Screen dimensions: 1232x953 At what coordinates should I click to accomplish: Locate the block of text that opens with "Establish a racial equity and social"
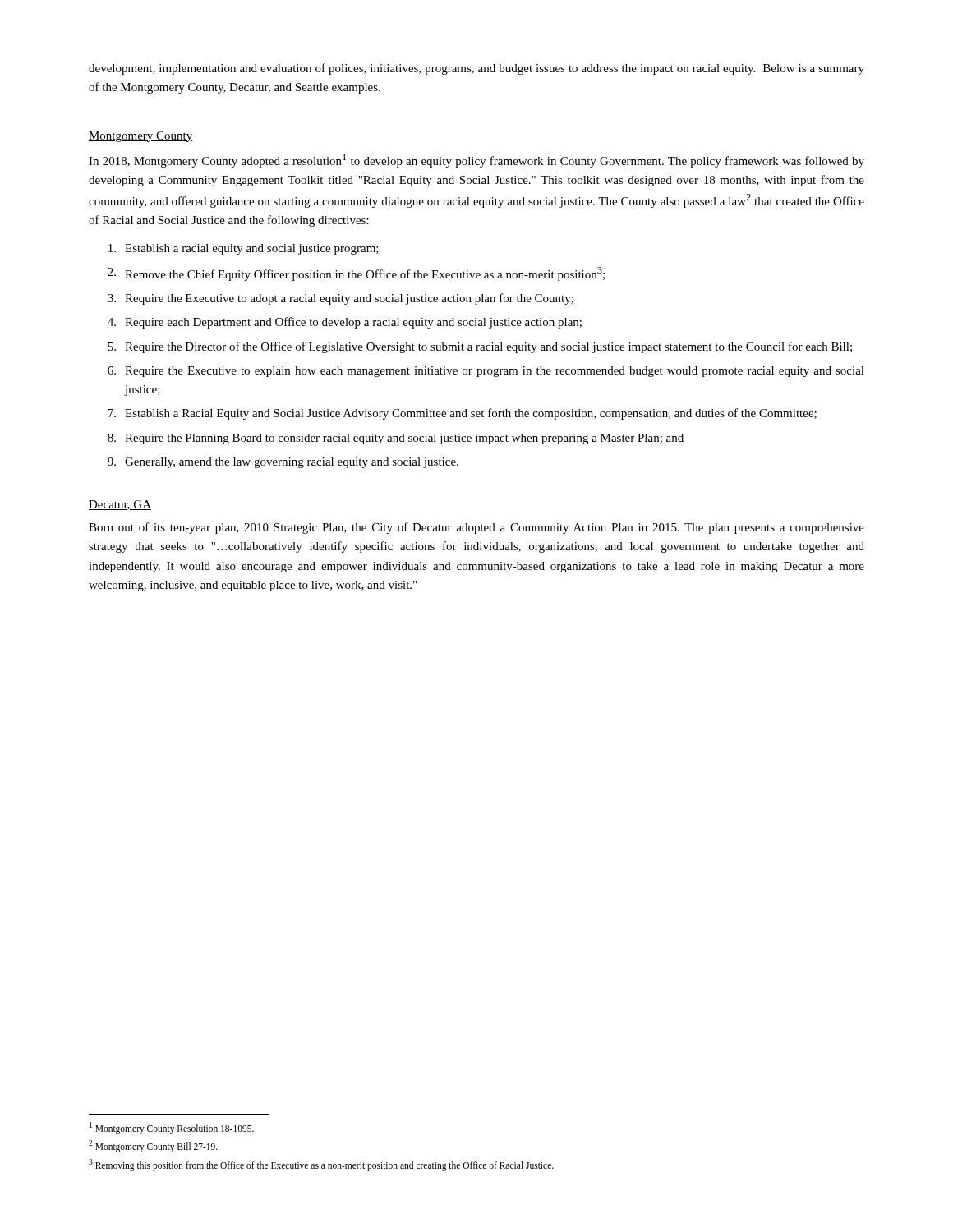[x=244, y=249]
